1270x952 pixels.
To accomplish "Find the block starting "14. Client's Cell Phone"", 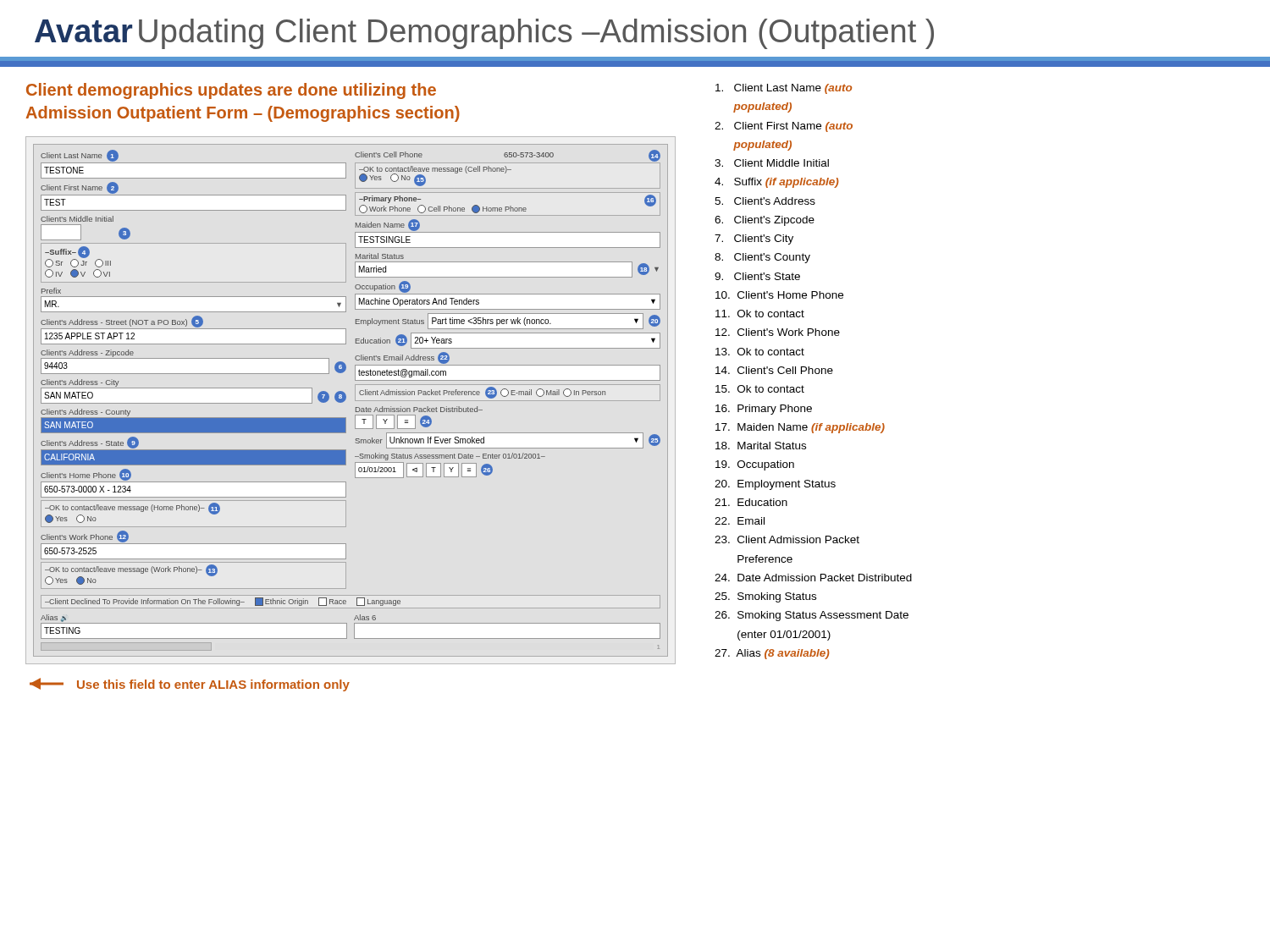I will click(x=774, y=370).
